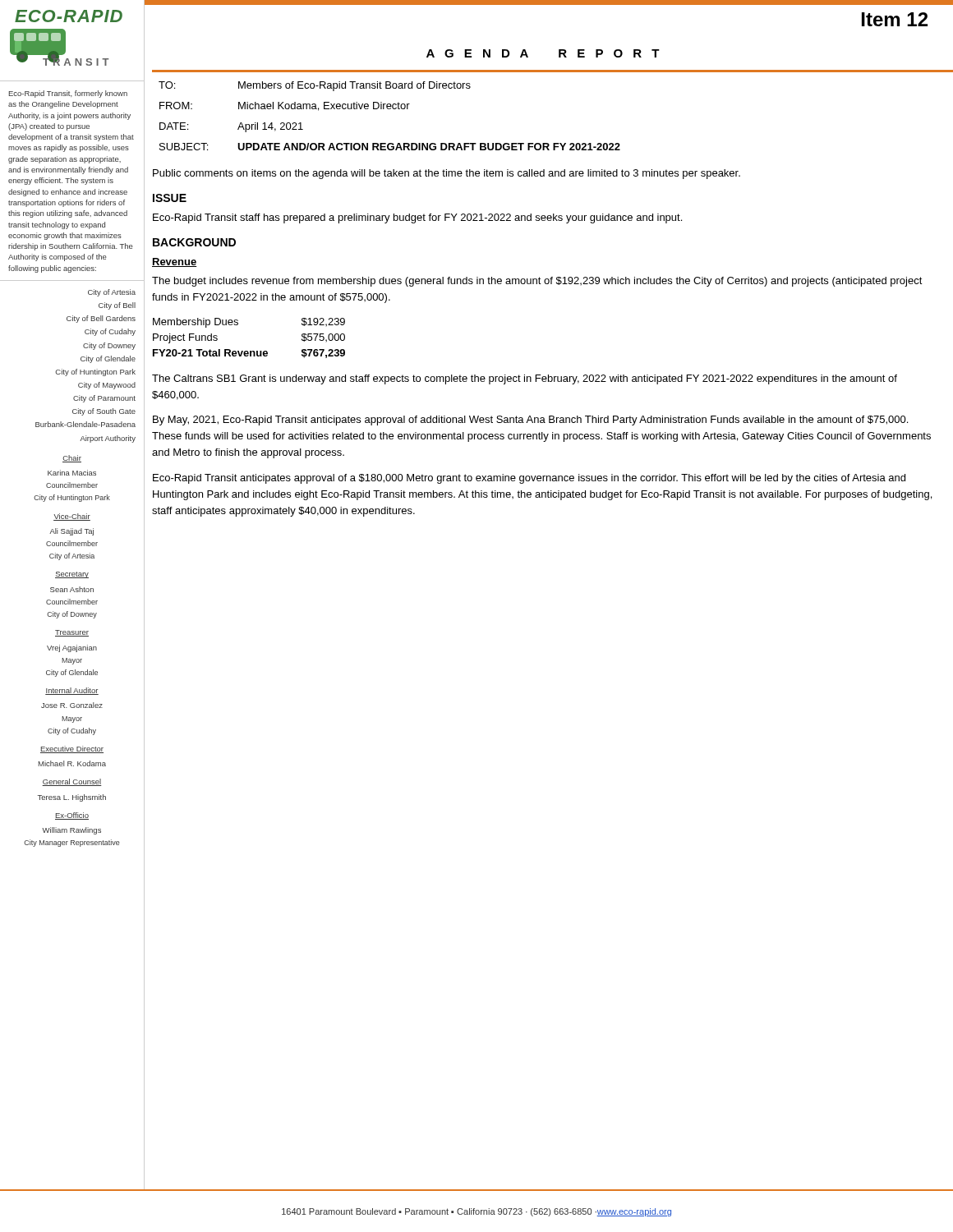
Task: Find the passage starting "TO: Members of Eco-Rapid"
Action: point(315,86)
